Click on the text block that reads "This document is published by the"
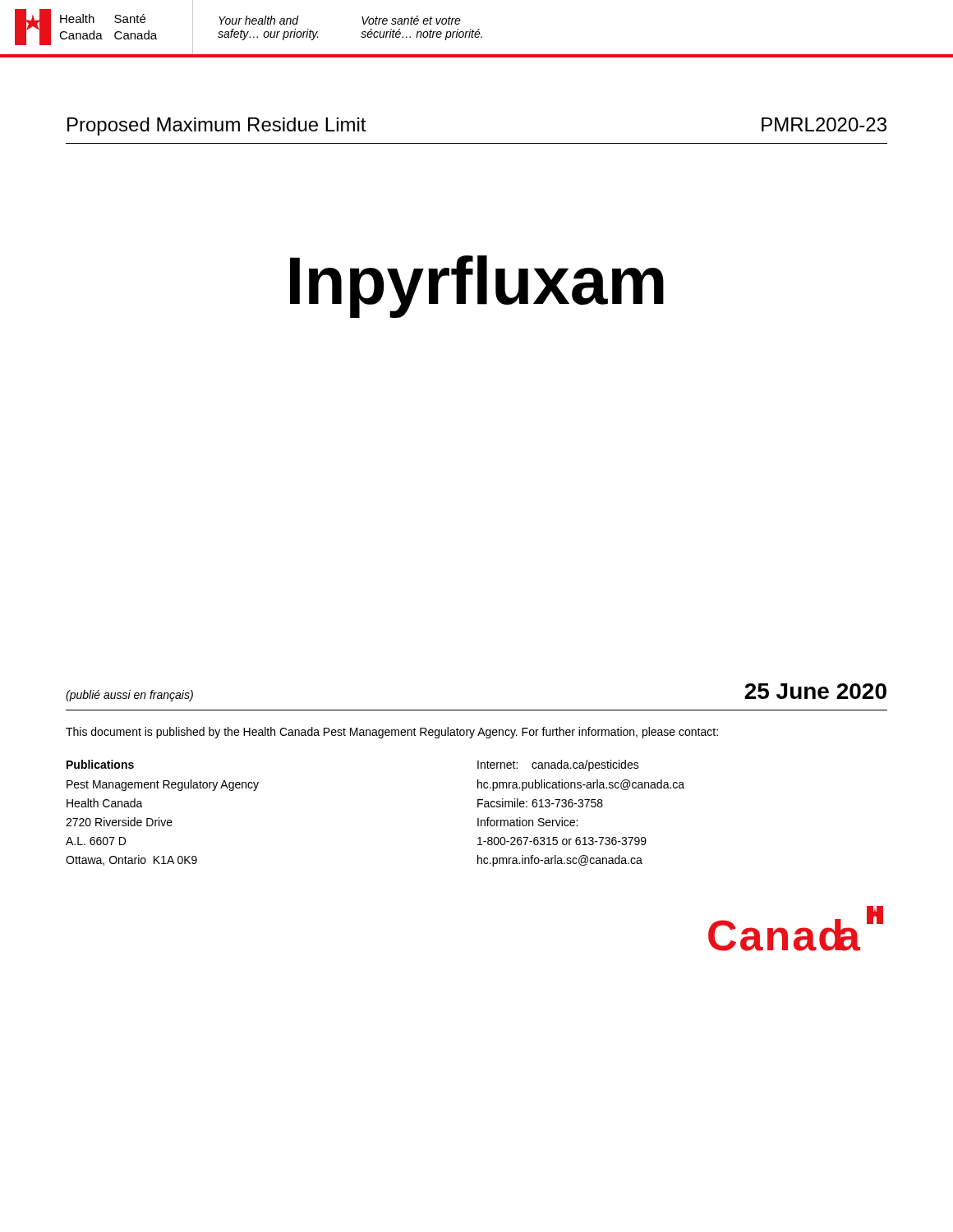Image resolution: width=953 pixels, height=1232 pixels. coord(392,732)
